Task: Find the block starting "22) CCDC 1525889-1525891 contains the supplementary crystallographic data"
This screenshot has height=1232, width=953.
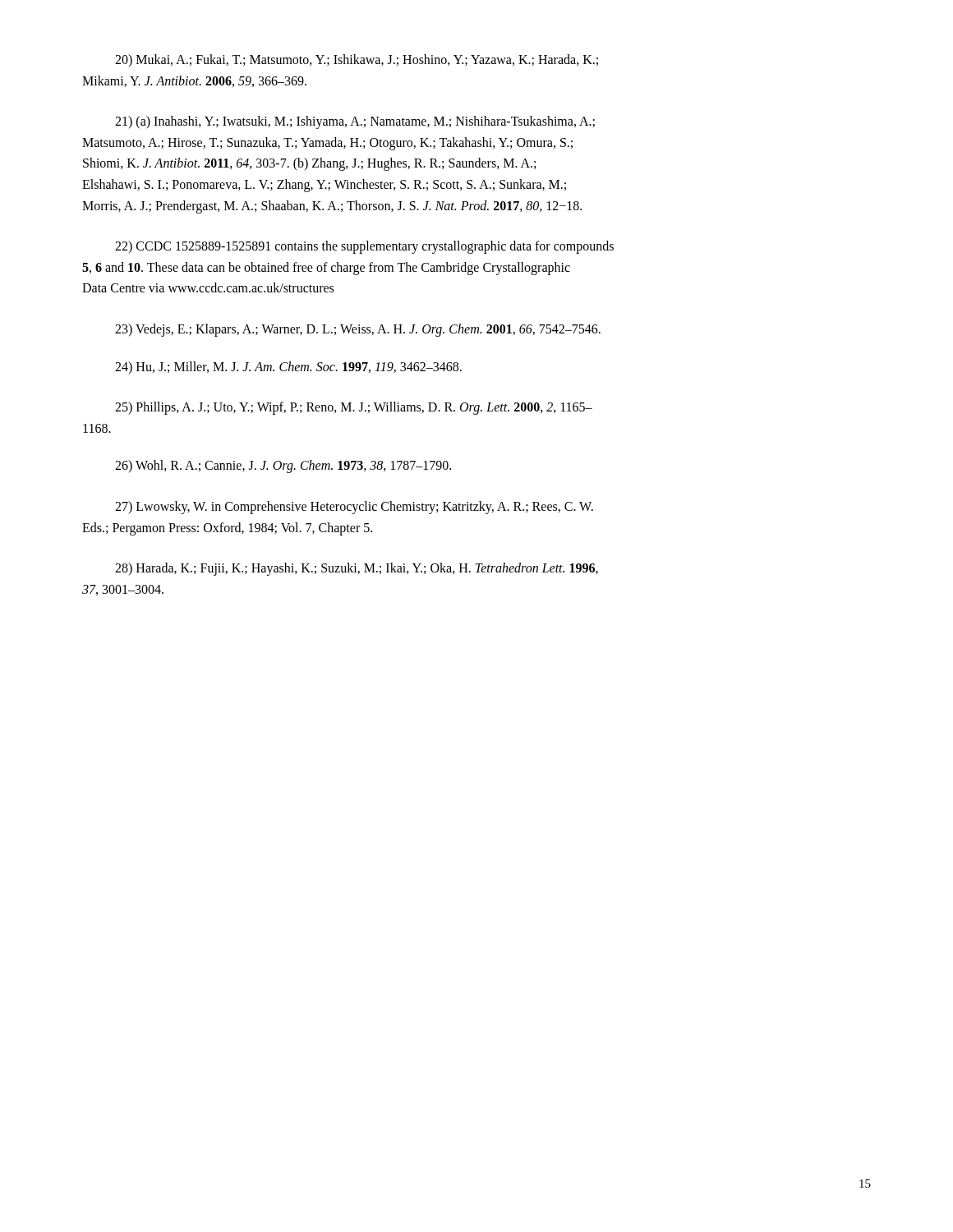Action: pyautogui.click(x=476, y=267)
